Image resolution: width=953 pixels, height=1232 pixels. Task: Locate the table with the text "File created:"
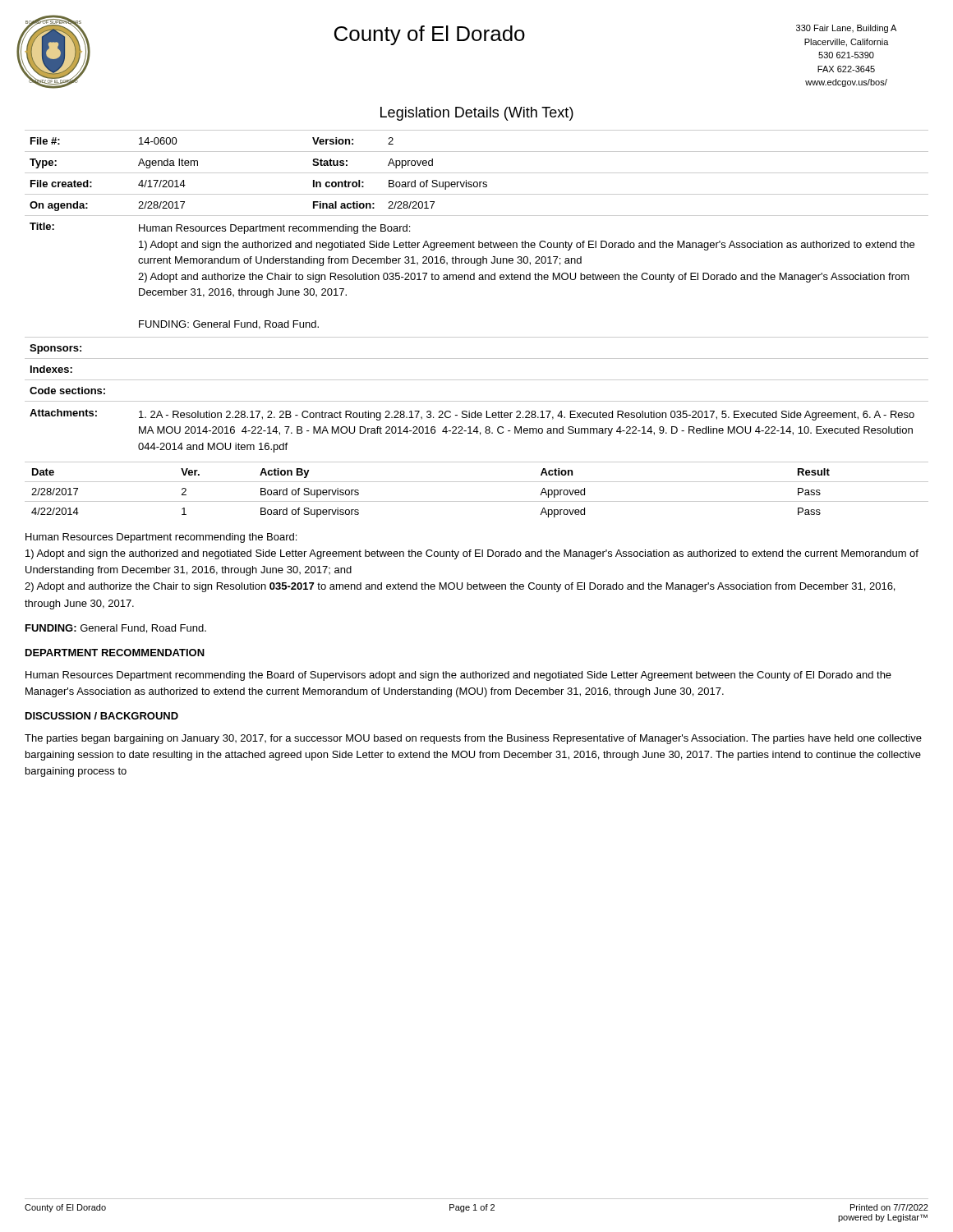point(476,294)
